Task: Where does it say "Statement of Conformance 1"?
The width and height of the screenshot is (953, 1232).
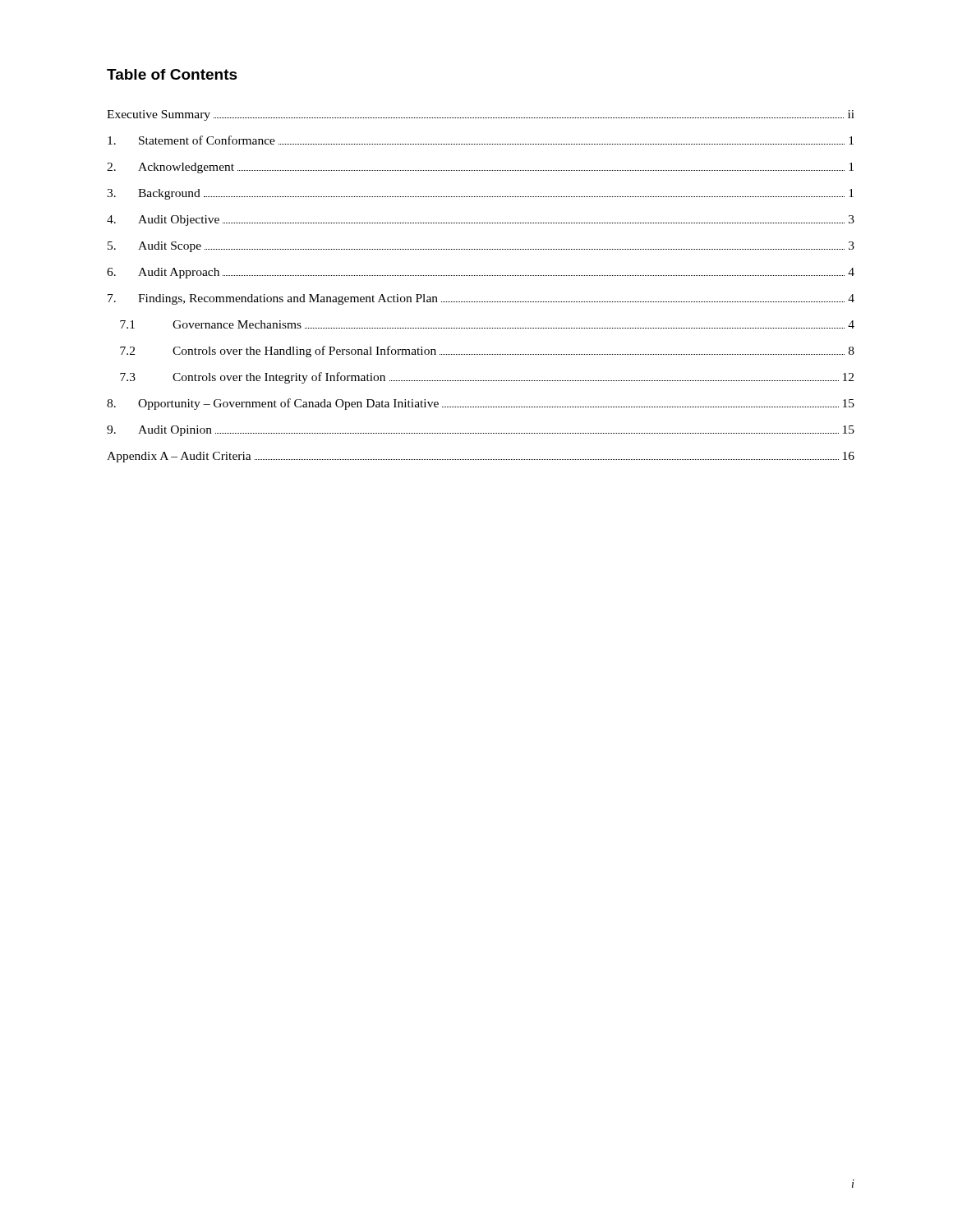Action: point(481,140)
